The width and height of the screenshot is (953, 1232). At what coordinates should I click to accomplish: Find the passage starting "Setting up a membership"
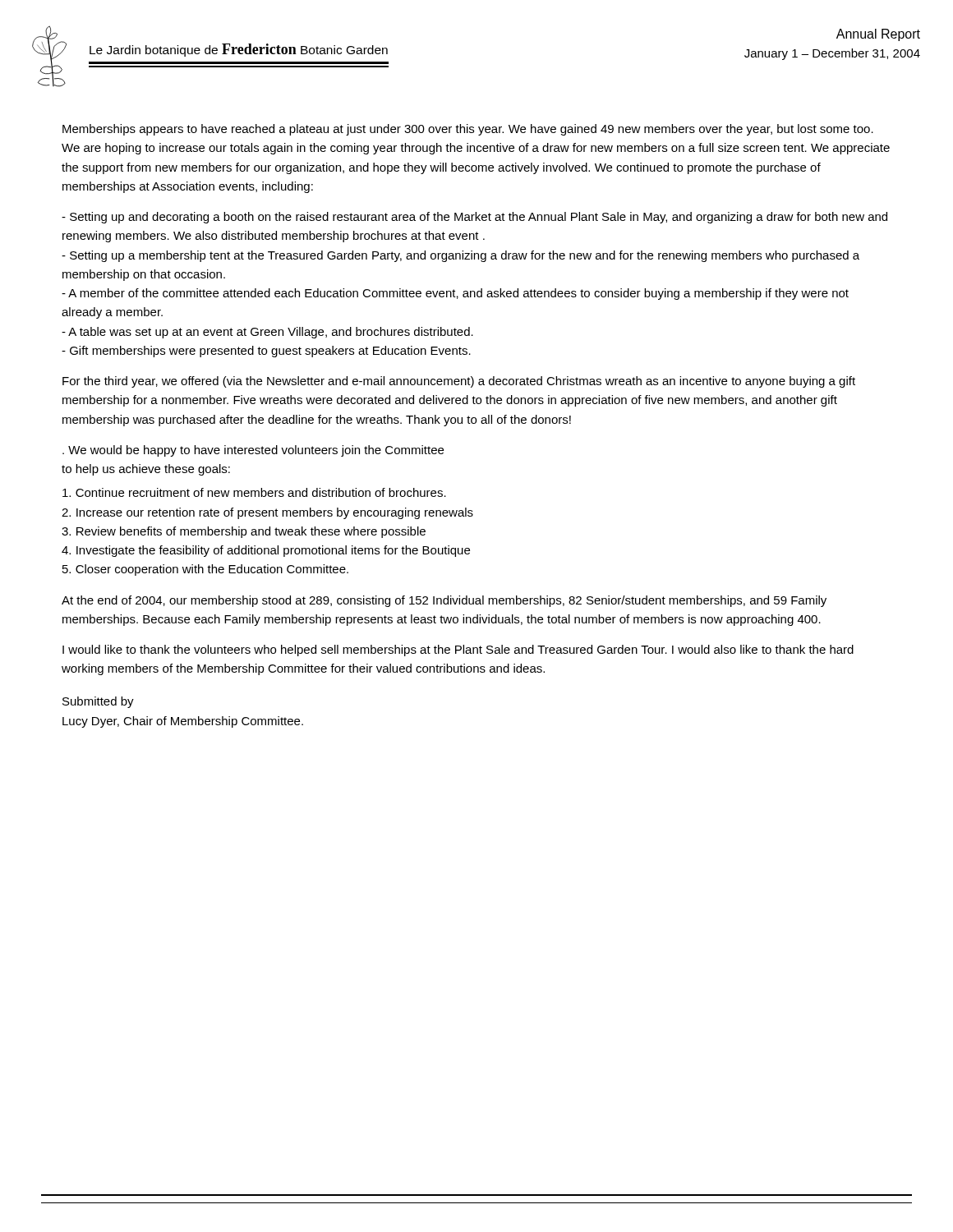(x=461, y=264)
